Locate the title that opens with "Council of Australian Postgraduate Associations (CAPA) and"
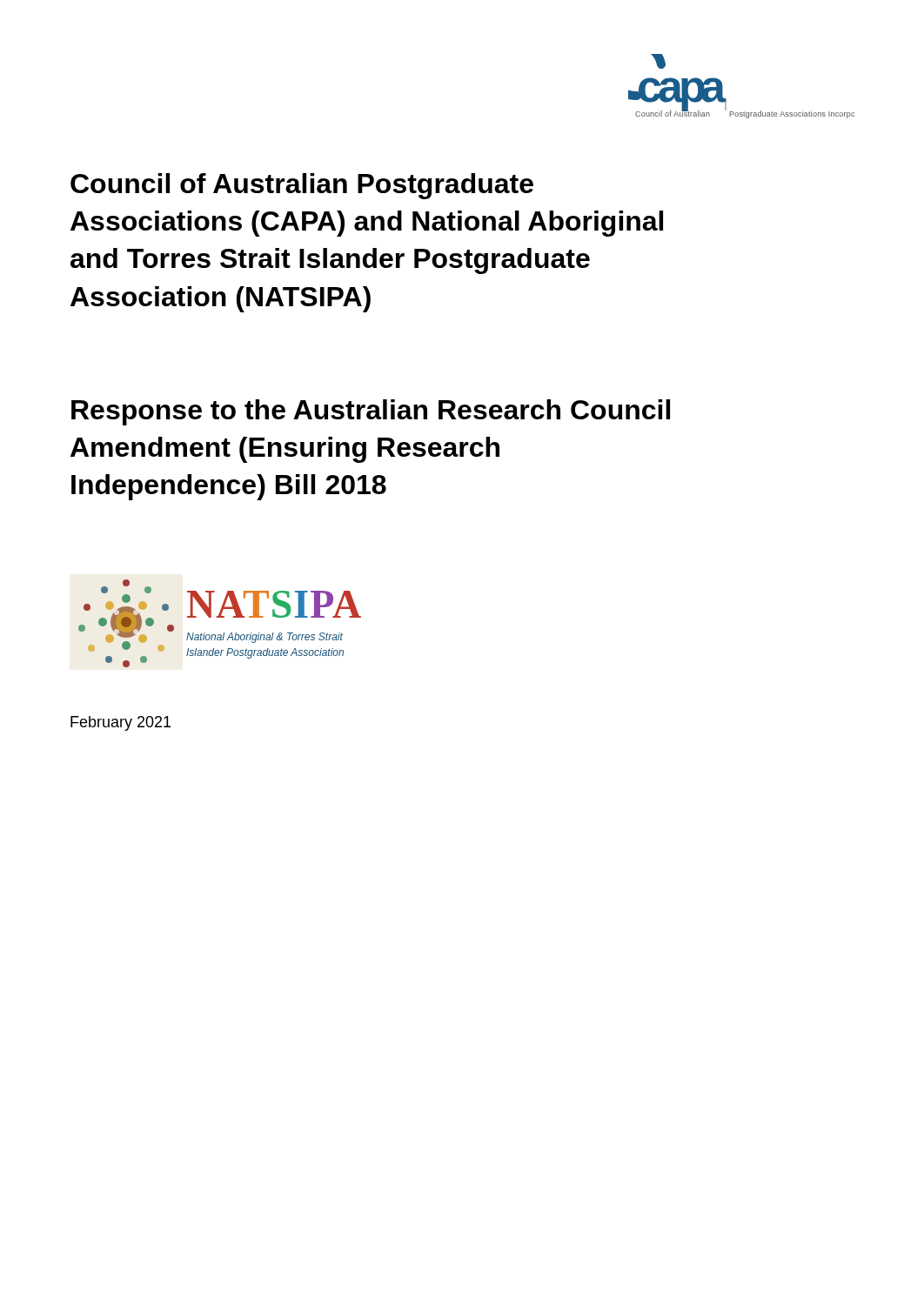This screenshot has width=924, height=1305. coord(367,240)
